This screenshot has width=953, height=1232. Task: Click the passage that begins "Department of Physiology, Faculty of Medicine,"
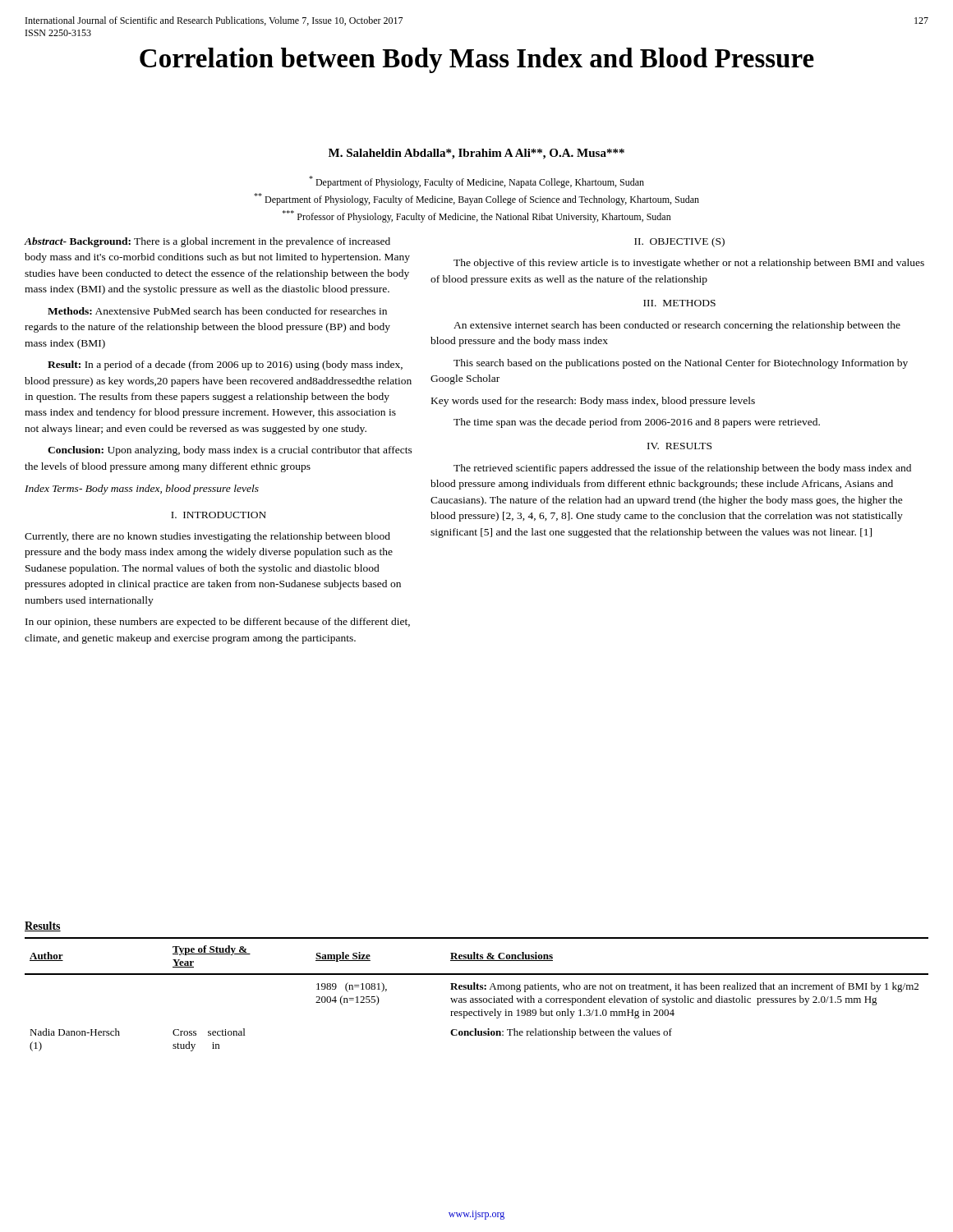[x=476, y=198]
